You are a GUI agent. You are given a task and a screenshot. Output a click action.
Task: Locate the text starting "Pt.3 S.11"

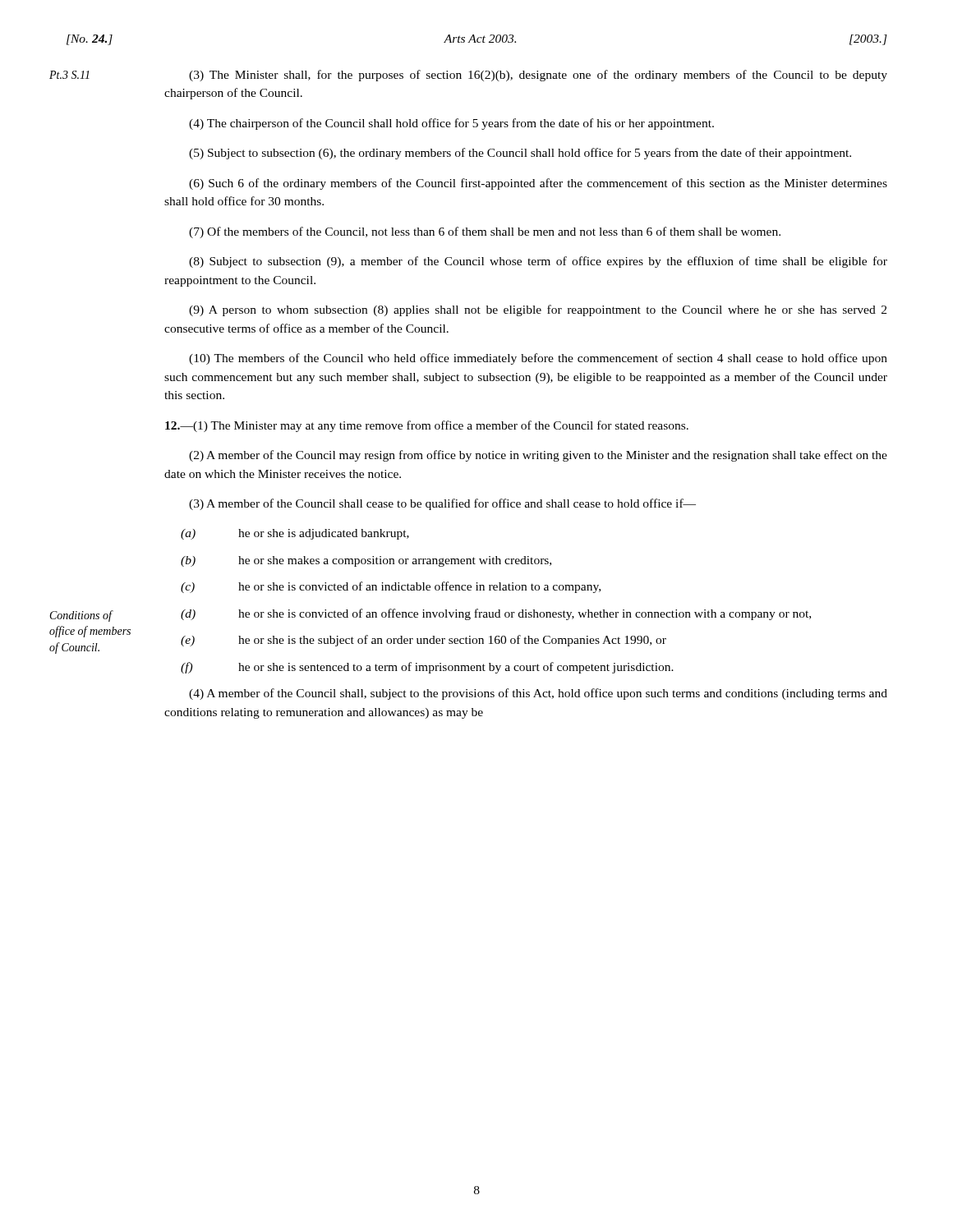pyautogui.click(x=70, y=75)
